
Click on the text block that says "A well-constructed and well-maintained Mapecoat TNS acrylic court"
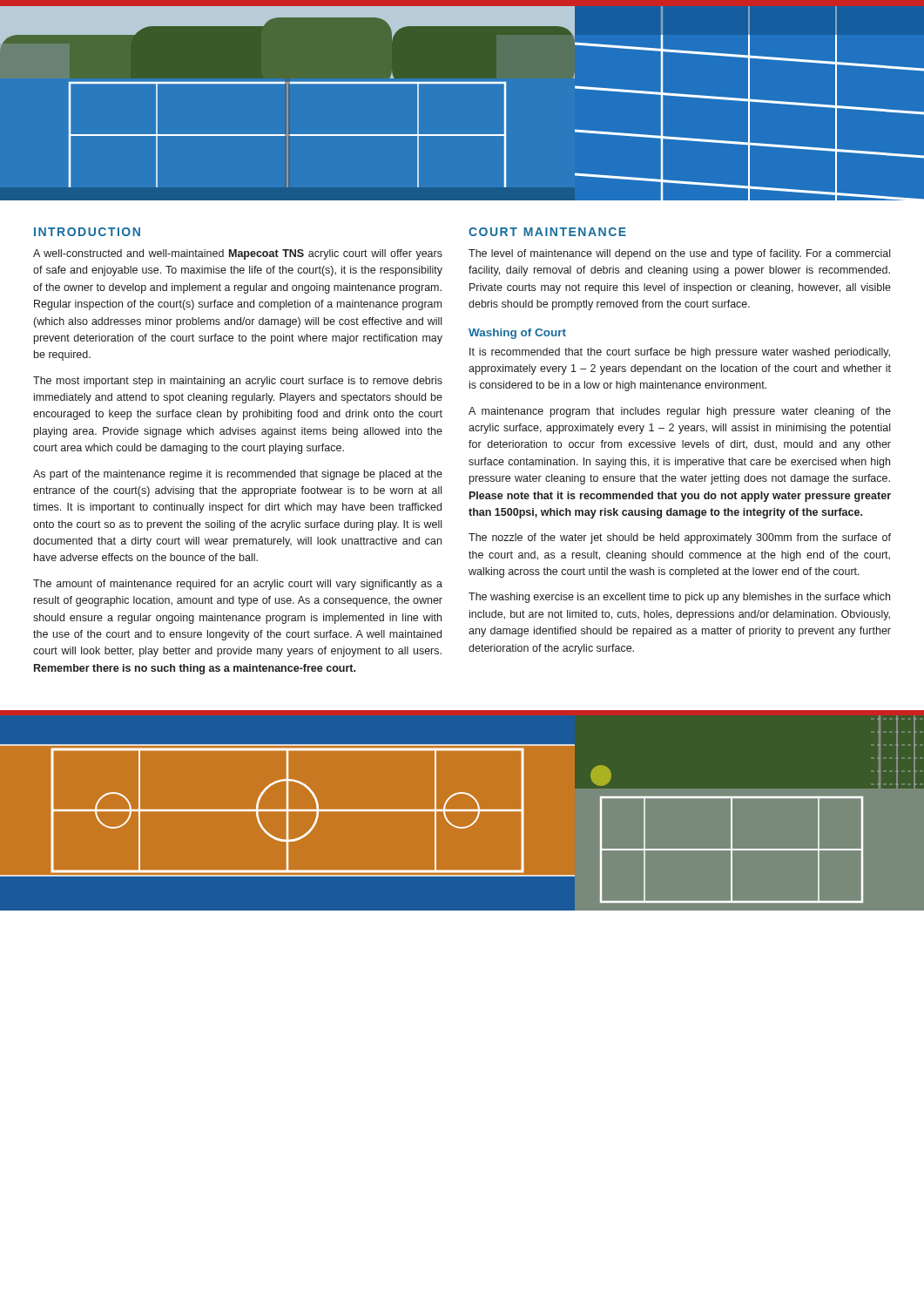(238, 305)
